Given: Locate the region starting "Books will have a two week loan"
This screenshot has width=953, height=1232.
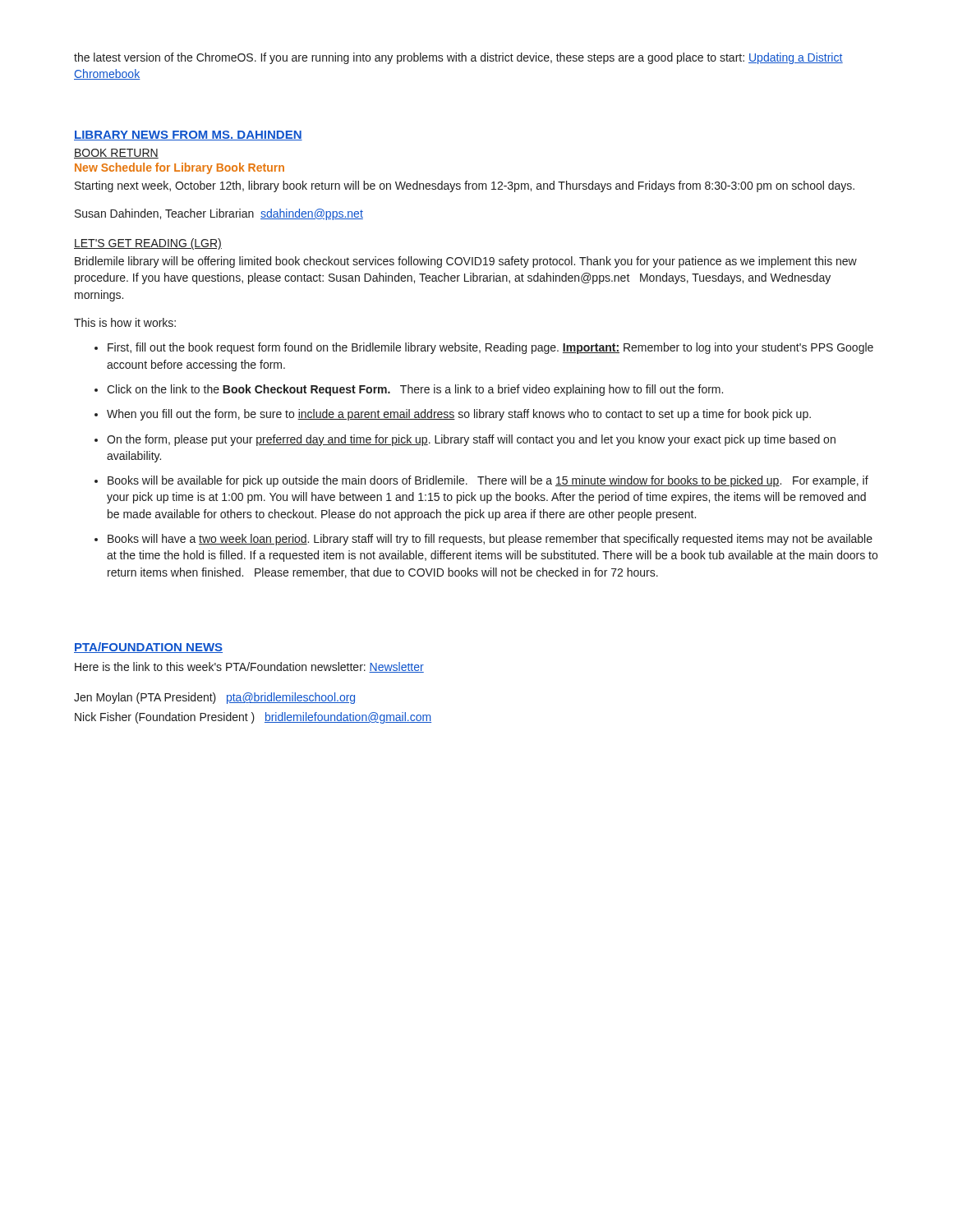Looking at the screenshot, I should 492,556.
